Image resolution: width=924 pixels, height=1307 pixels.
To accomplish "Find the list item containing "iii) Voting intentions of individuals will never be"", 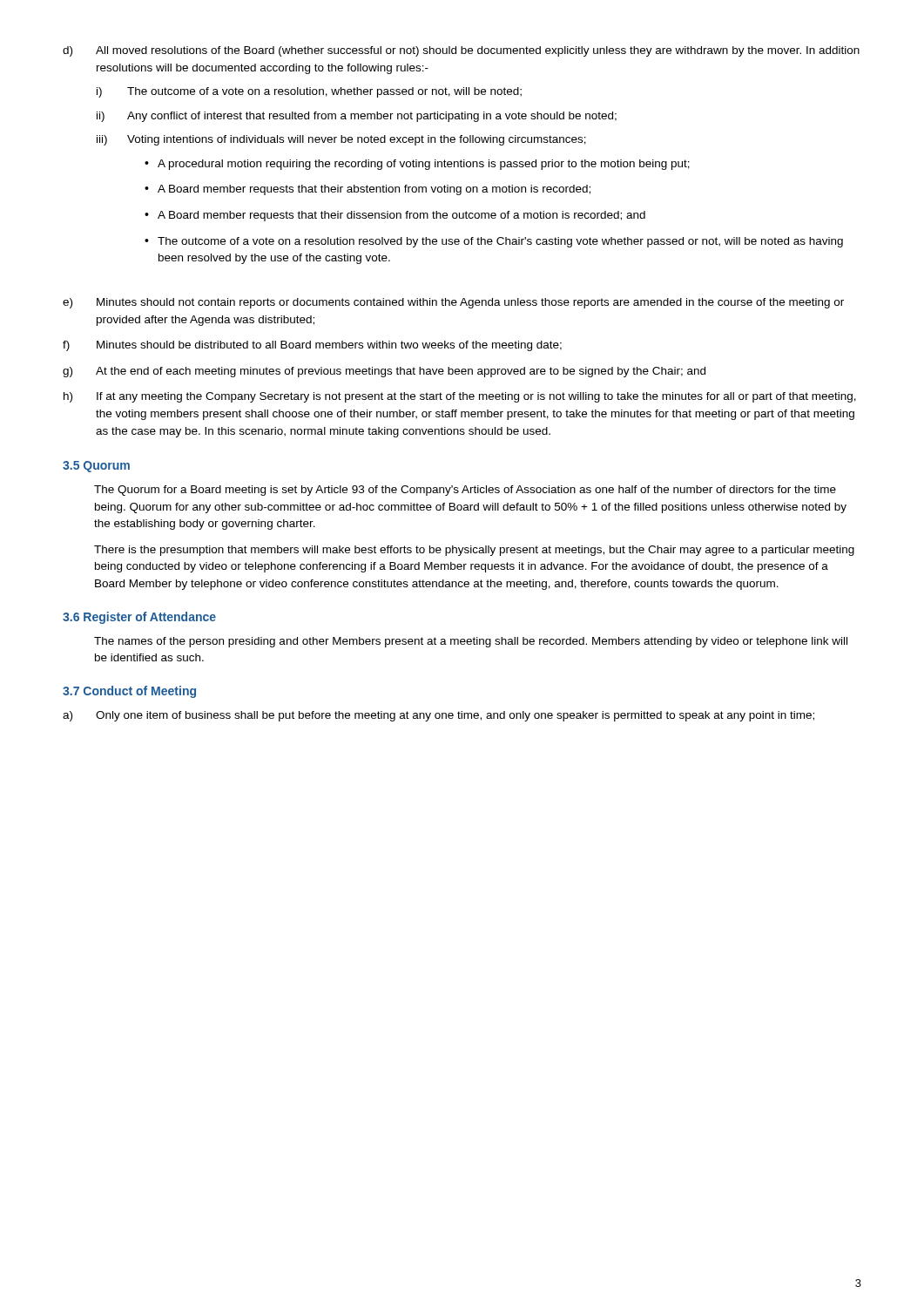I will [479, 205].
